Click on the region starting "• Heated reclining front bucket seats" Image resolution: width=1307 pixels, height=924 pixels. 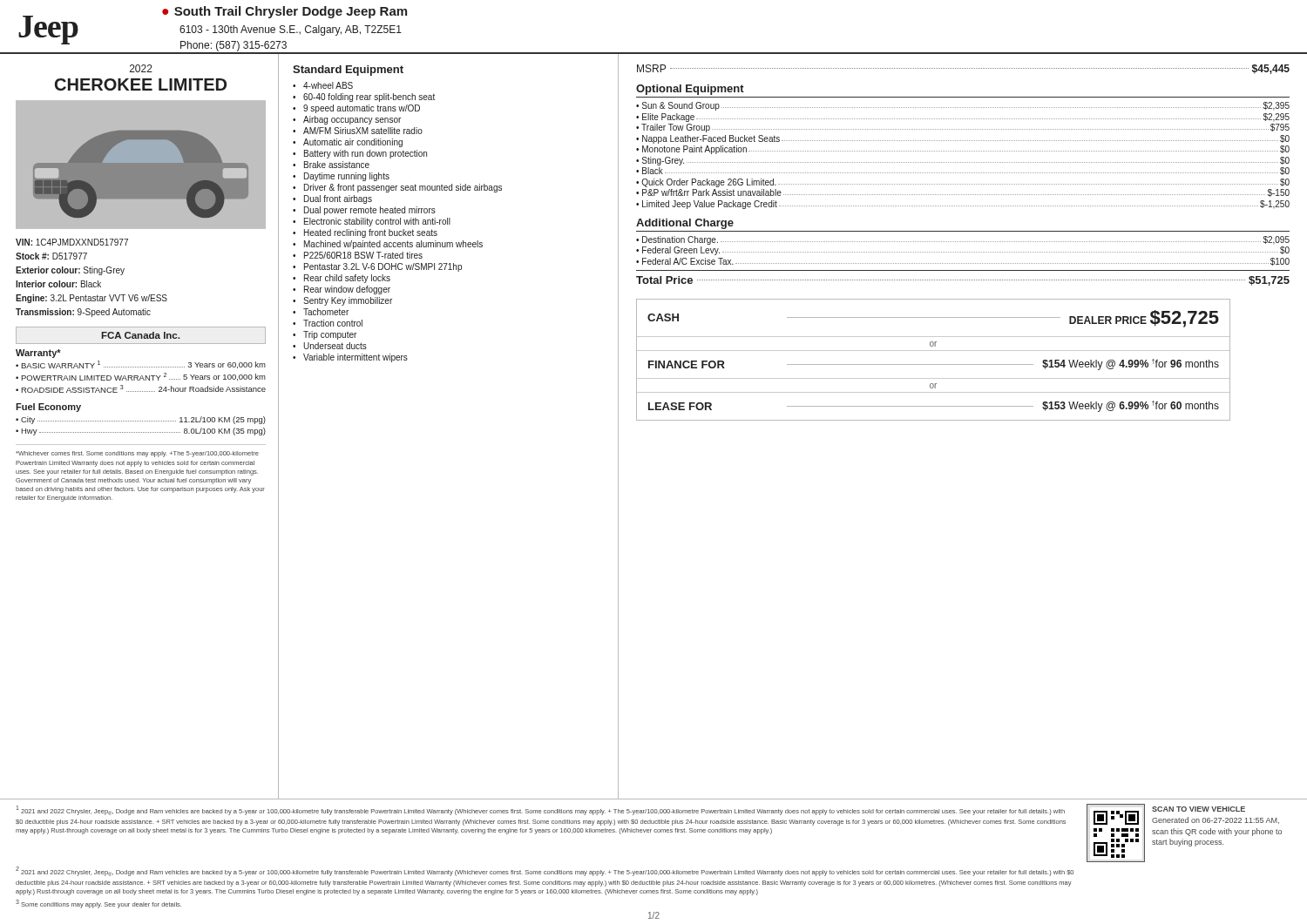pyautogui.click(x=365, y=233)
